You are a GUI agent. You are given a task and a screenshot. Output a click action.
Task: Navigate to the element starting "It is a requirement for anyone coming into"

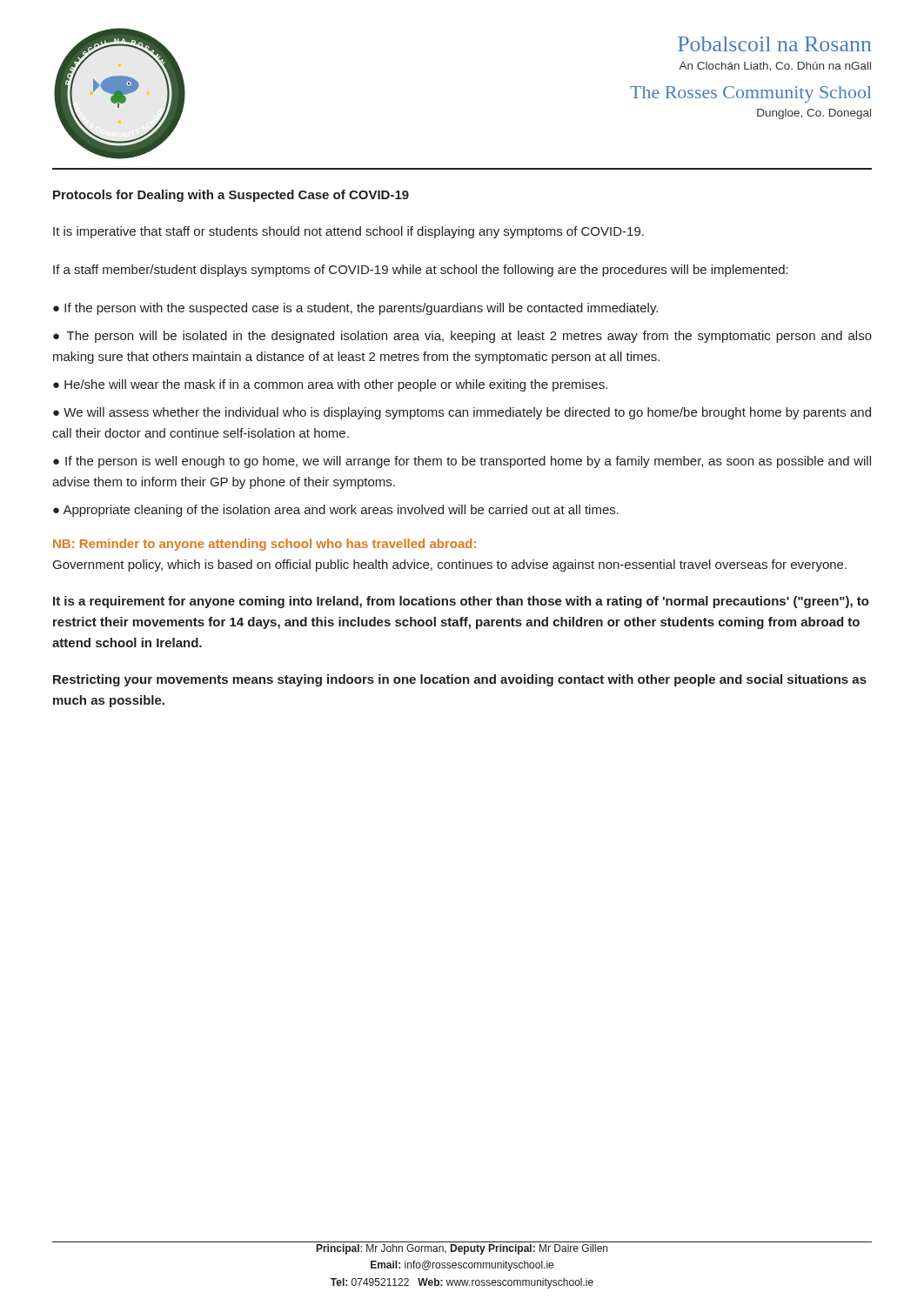pyautogui.click(x=461, y=622)
